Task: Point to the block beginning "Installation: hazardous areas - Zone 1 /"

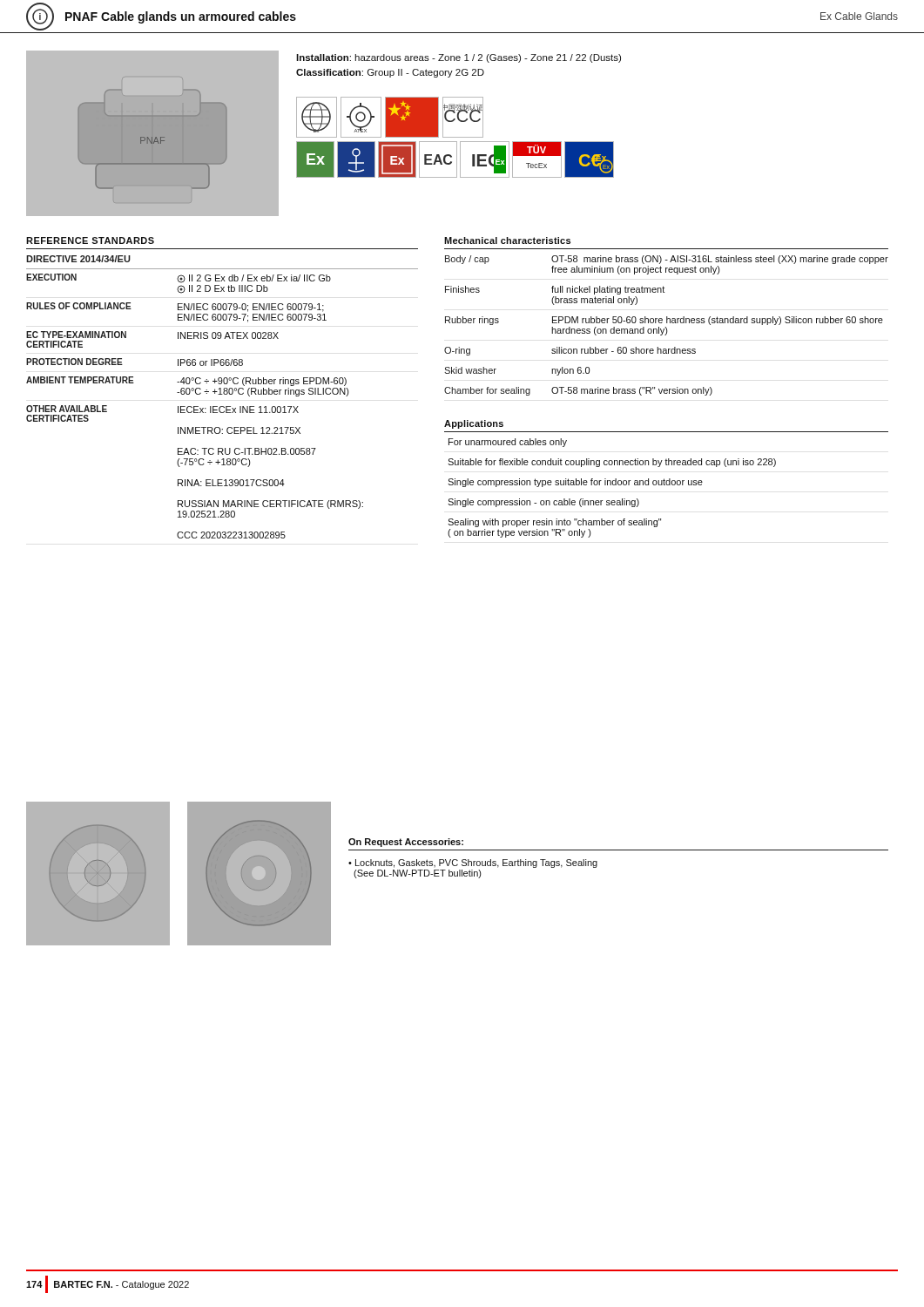Action: pos(459,65)
